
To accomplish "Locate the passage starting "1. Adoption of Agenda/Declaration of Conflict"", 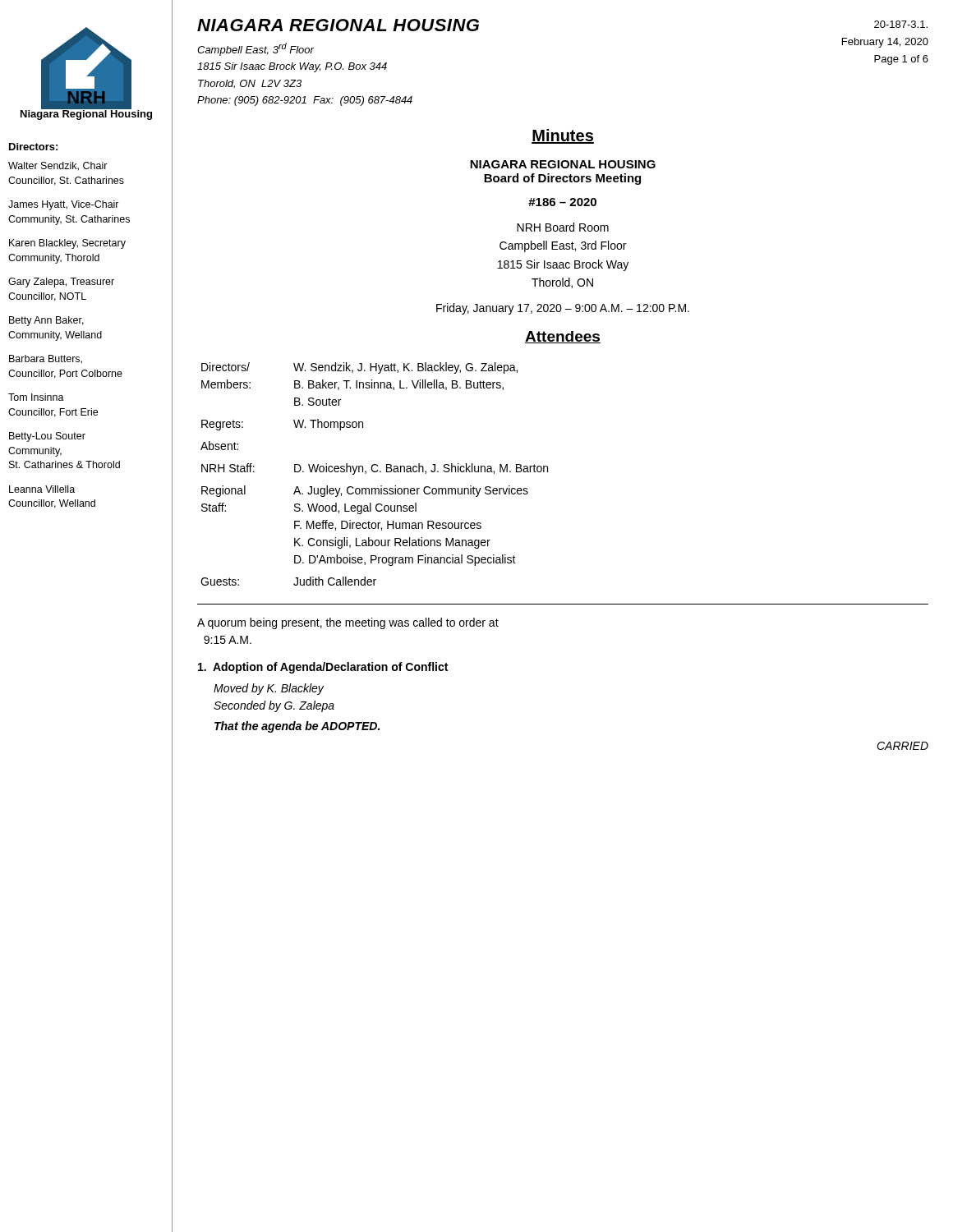I will point(323,667).
